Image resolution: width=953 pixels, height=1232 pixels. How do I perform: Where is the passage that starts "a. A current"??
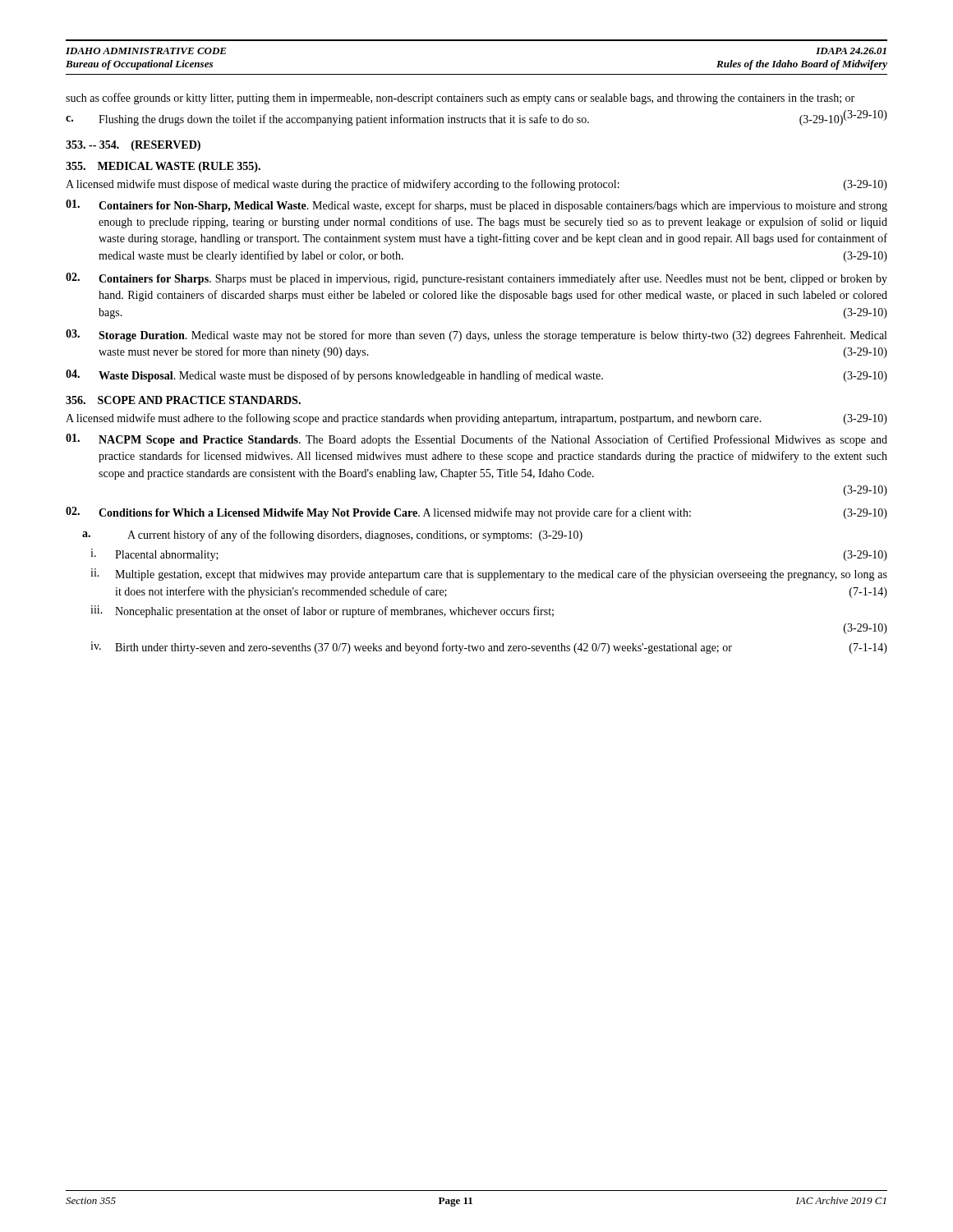[x=476, y=535]
